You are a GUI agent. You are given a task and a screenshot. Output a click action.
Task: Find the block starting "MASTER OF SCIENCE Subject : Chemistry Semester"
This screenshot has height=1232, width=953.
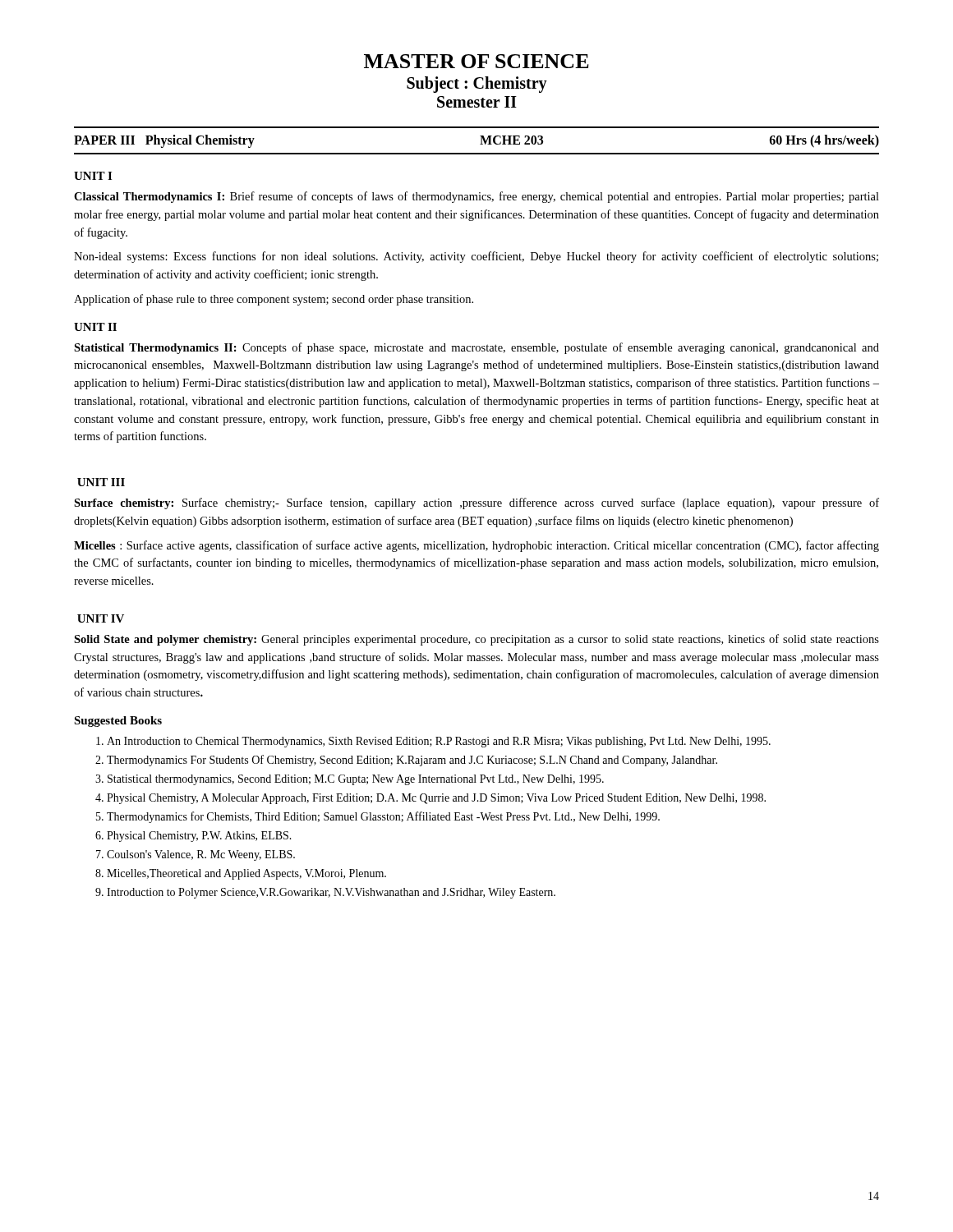coord(476,81)
